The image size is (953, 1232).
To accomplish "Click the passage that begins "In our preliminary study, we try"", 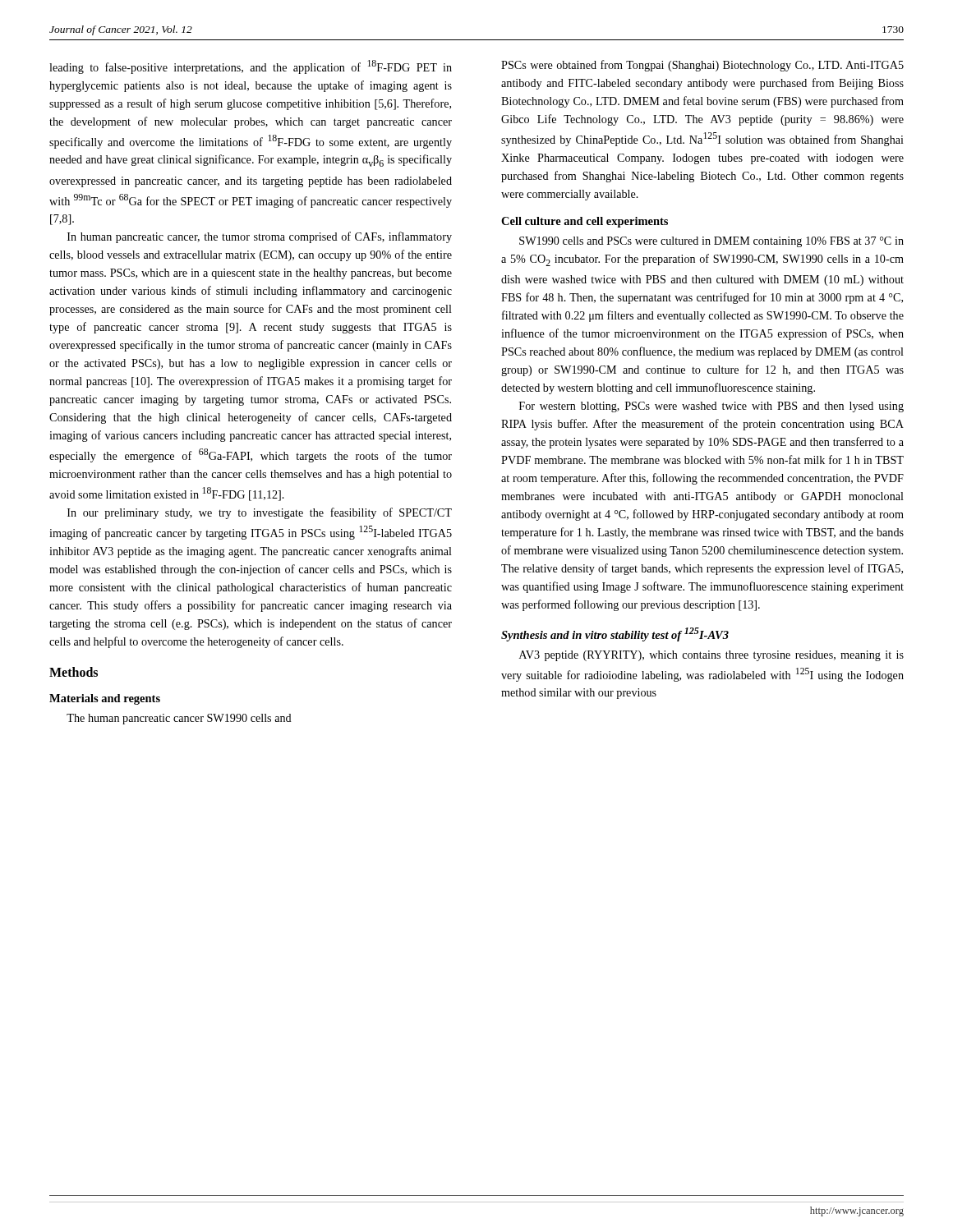I will [x=251, y=577].
